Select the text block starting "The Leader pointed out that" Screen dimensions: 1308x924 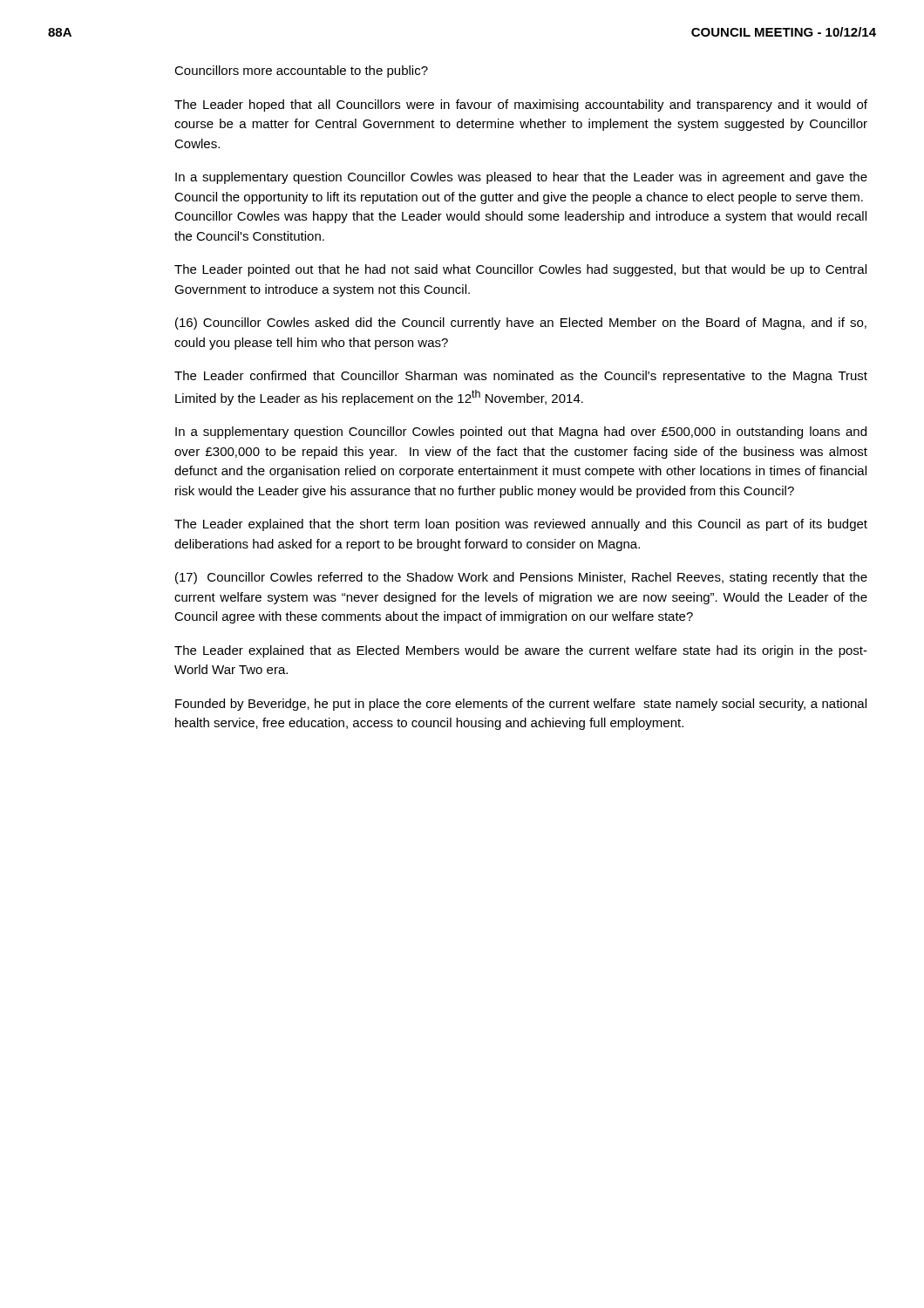point(521,279)
